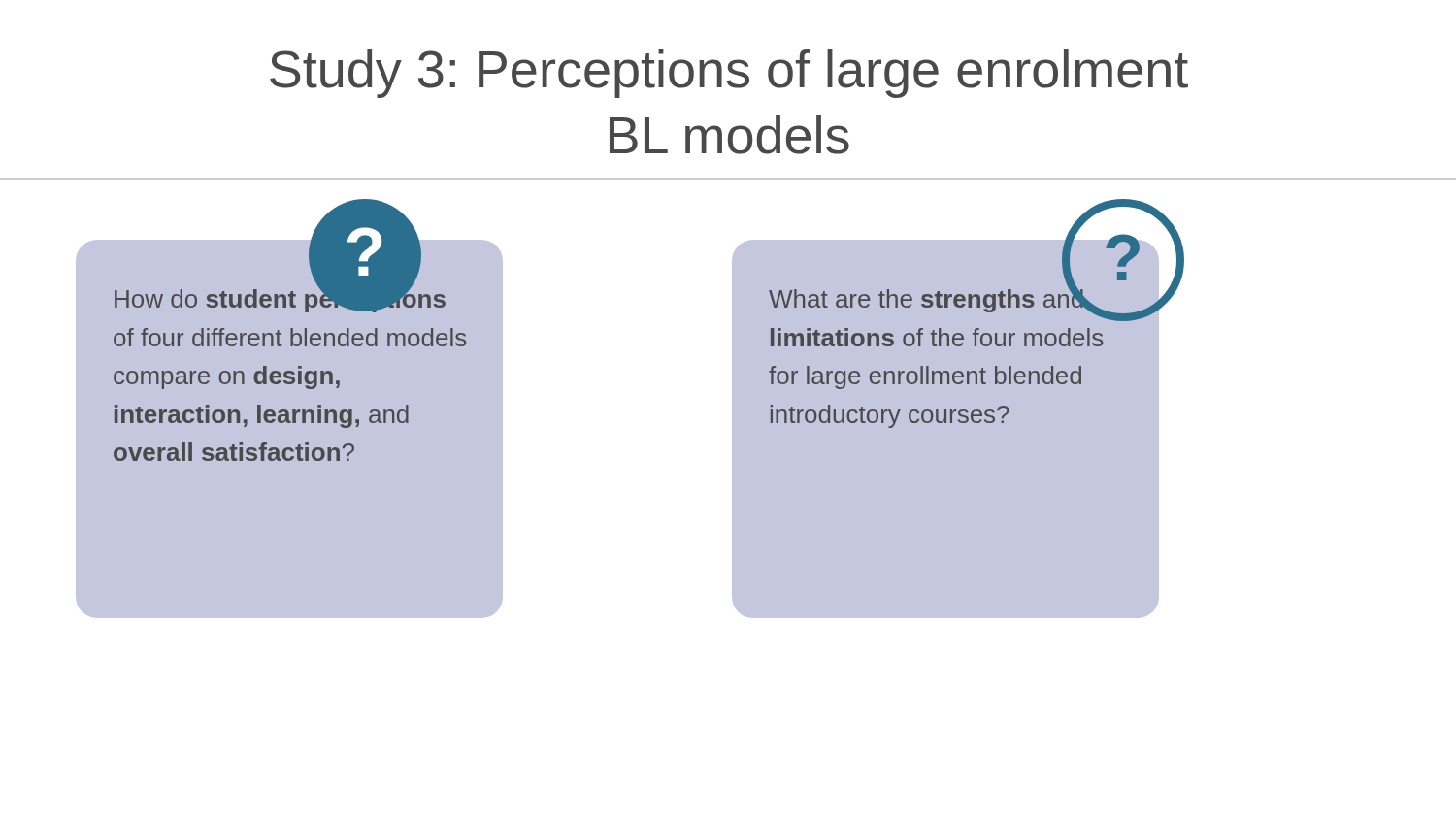Click on the text block with the text "What are the"

tap(936, 356)
